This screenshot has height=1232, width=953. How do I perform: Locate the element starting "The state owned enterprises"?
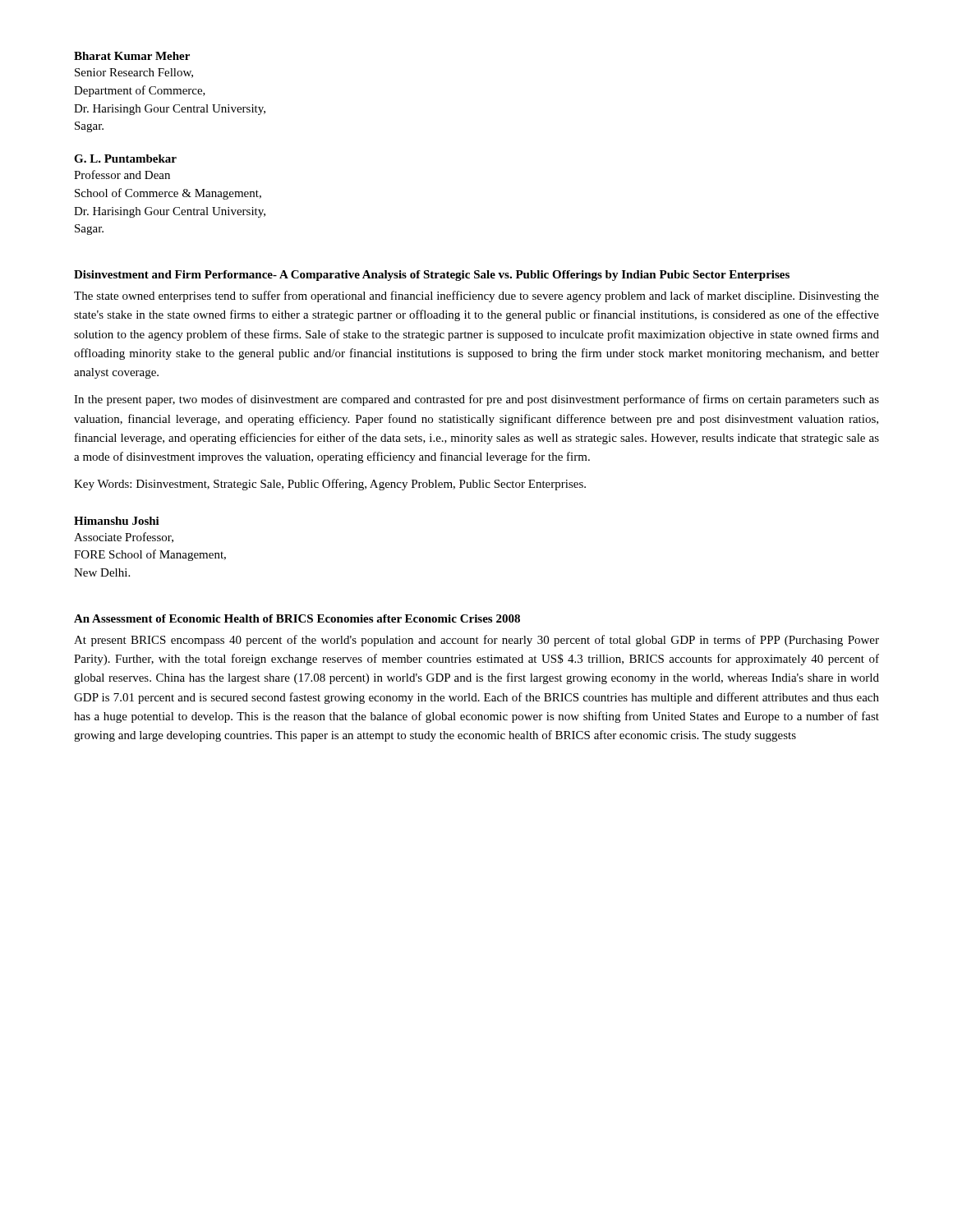click(x=476, y=334)
